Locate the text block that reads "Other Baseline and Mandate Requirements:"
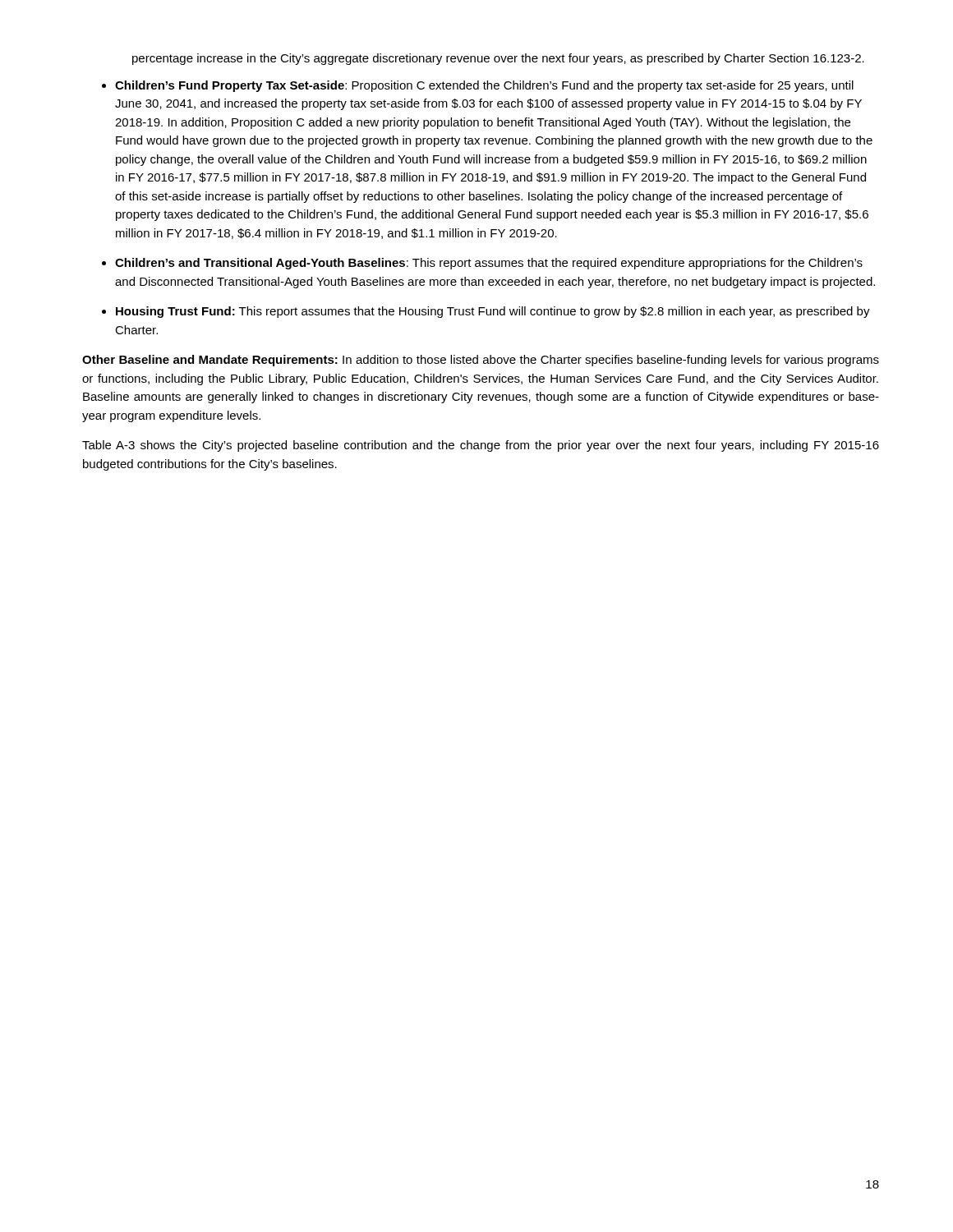Viewport: 953px width, 1232px height. click(481, 387)
